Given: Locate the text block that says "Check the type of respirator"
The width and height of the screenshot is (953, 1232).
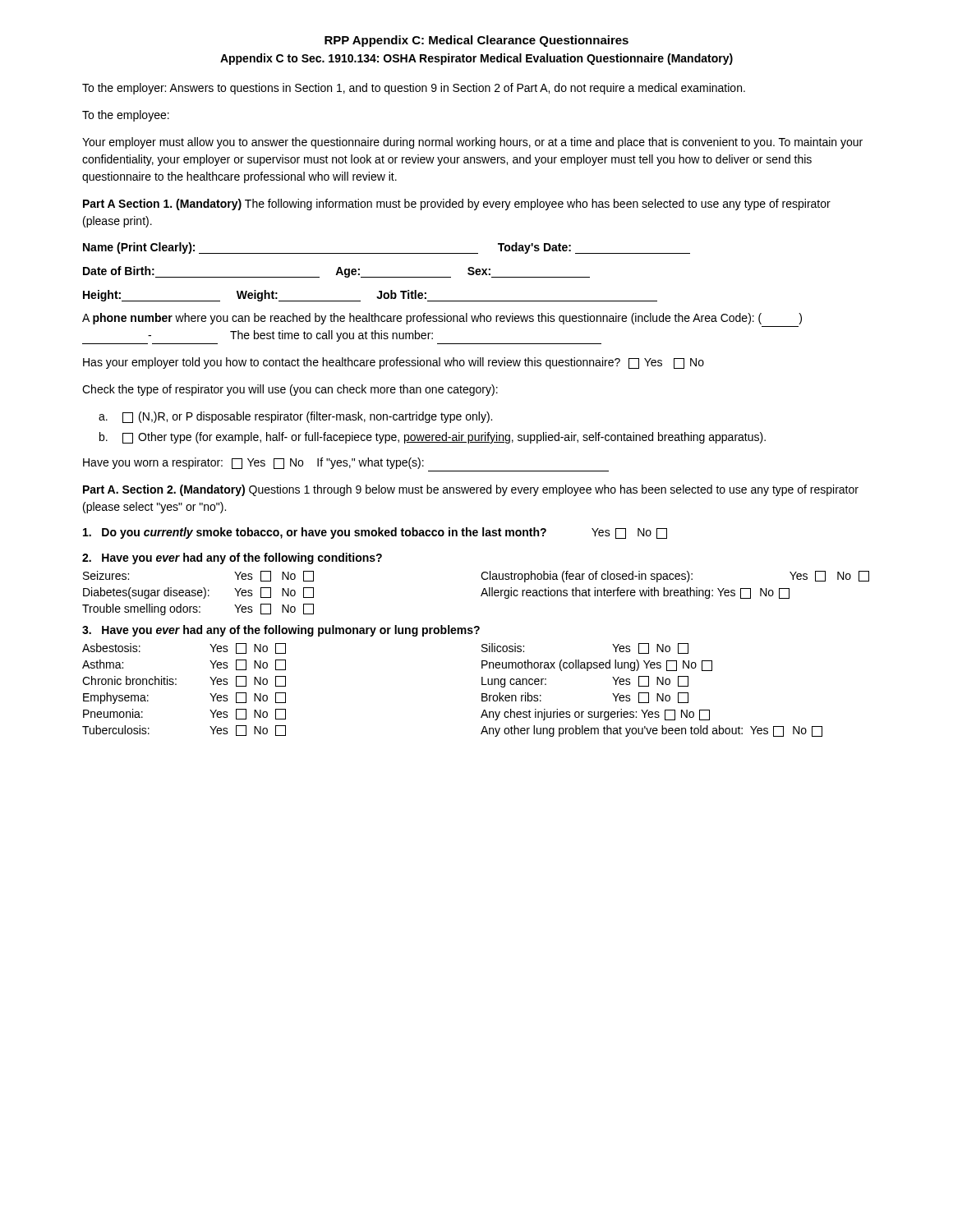Looking at the screenshot, I should click(290, 389).
